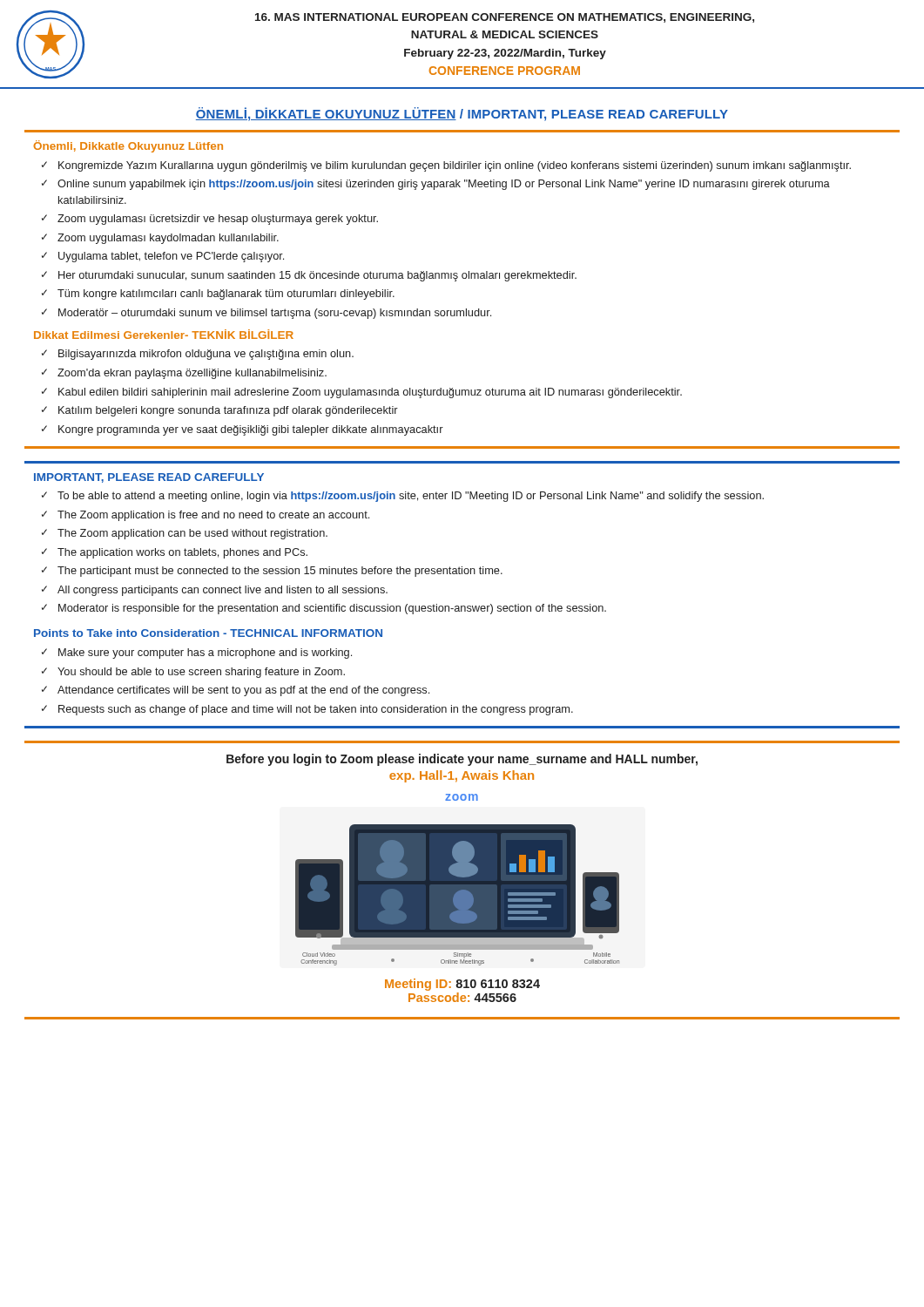Image resolution: width=924 pixels, height=1307 pixels.
Task: Point to the region starting "Kongremizde Yazım Kurallarına uygun gönderilmiş"
Action: [455, 165]
